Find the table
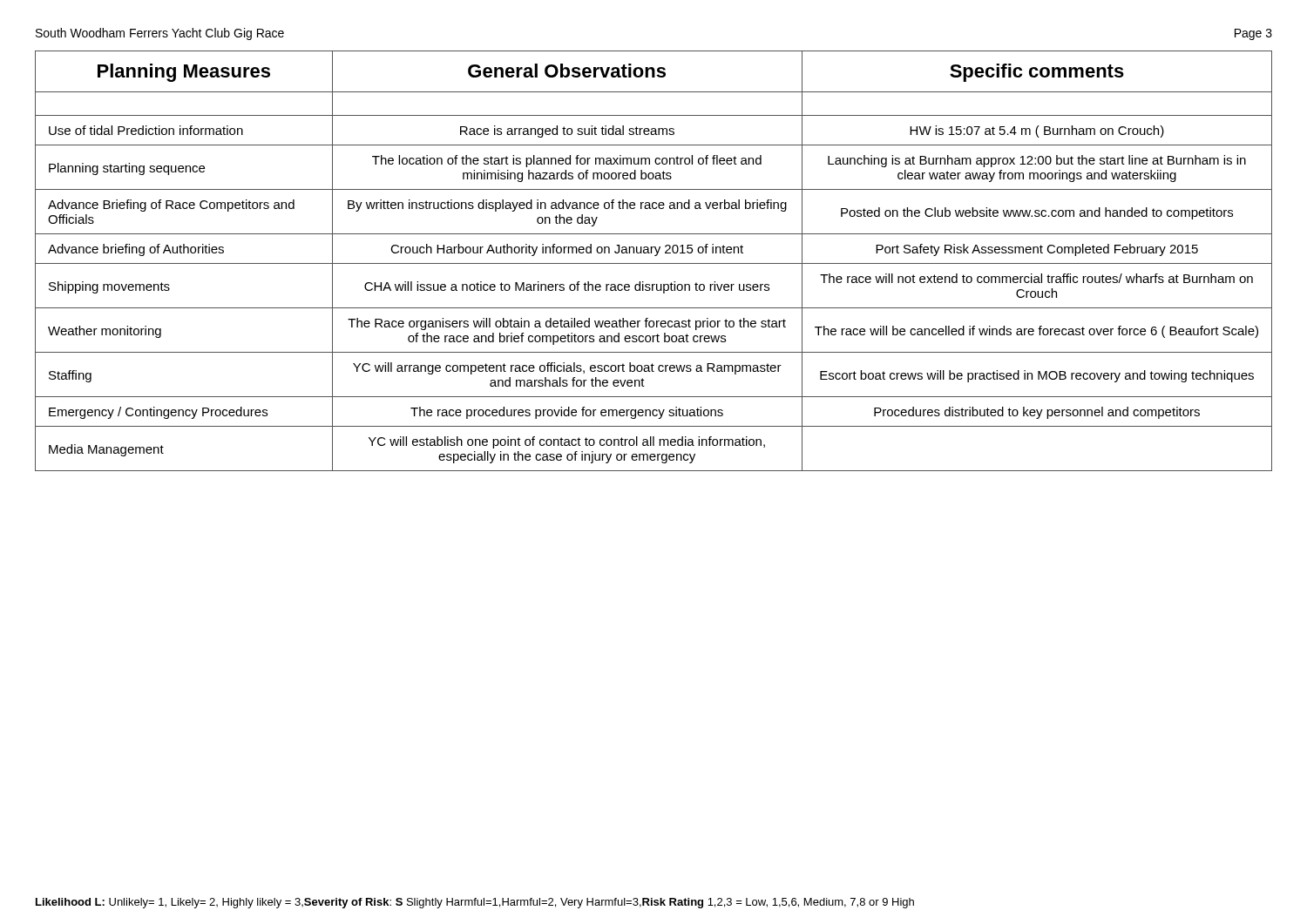 tap(654, 261)
